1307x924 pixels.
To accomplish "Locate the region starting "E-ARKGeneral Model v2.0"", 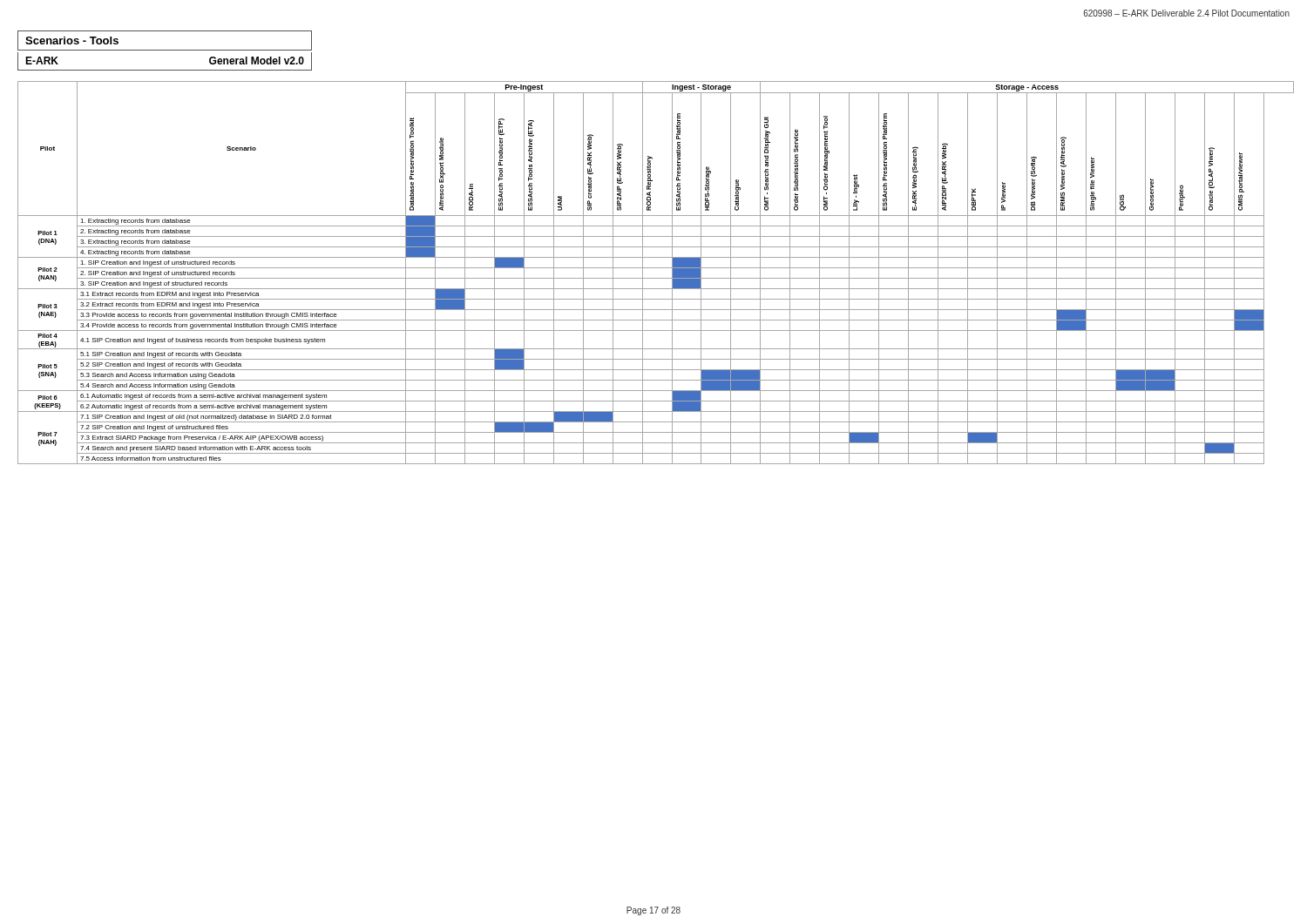I will coord(165,61).
